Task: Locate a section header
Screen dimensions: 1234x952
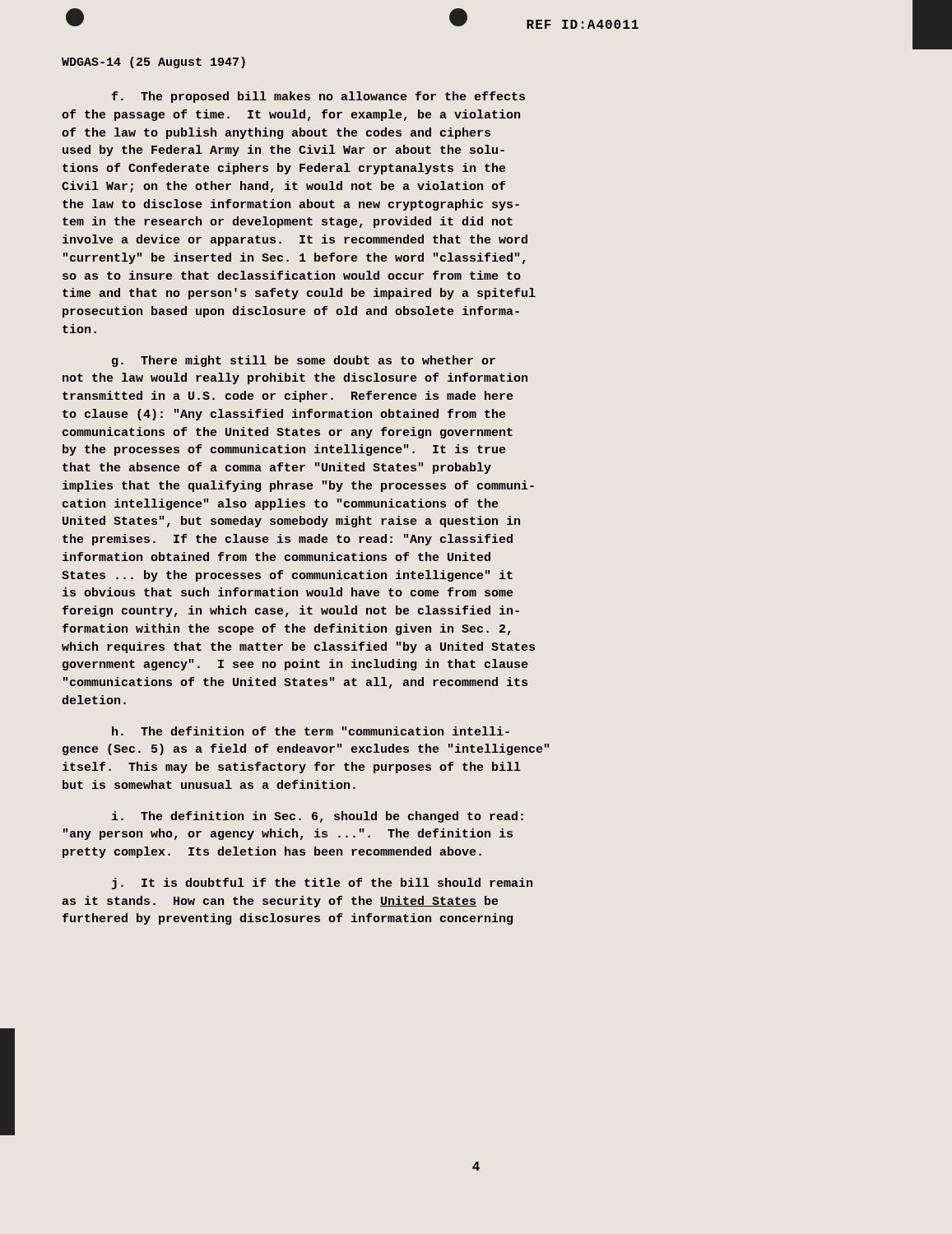Action: click(154, 63)
